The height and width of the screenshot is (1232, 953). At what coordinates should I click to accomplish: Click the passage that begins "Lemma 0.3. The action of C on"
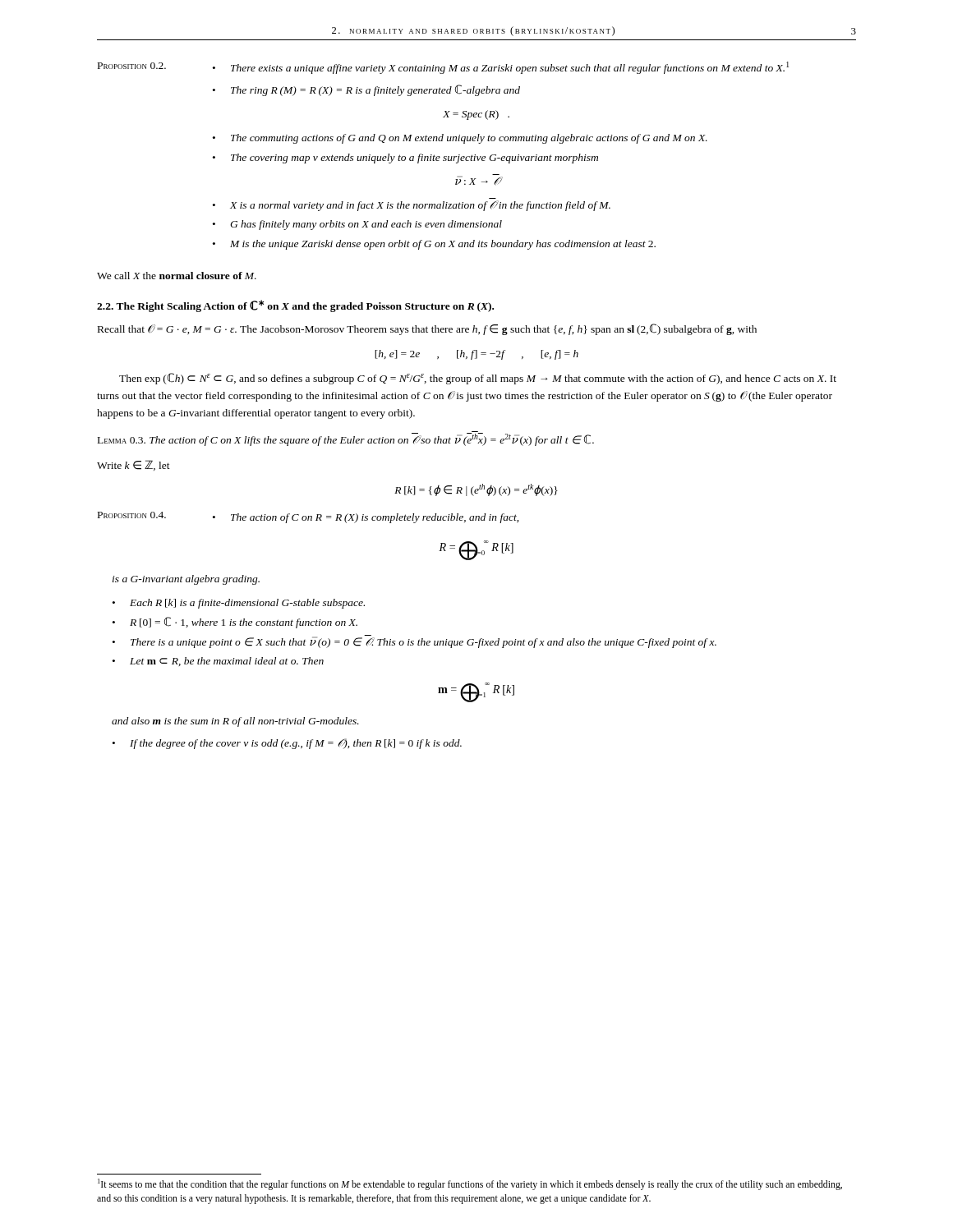(346, 439)
